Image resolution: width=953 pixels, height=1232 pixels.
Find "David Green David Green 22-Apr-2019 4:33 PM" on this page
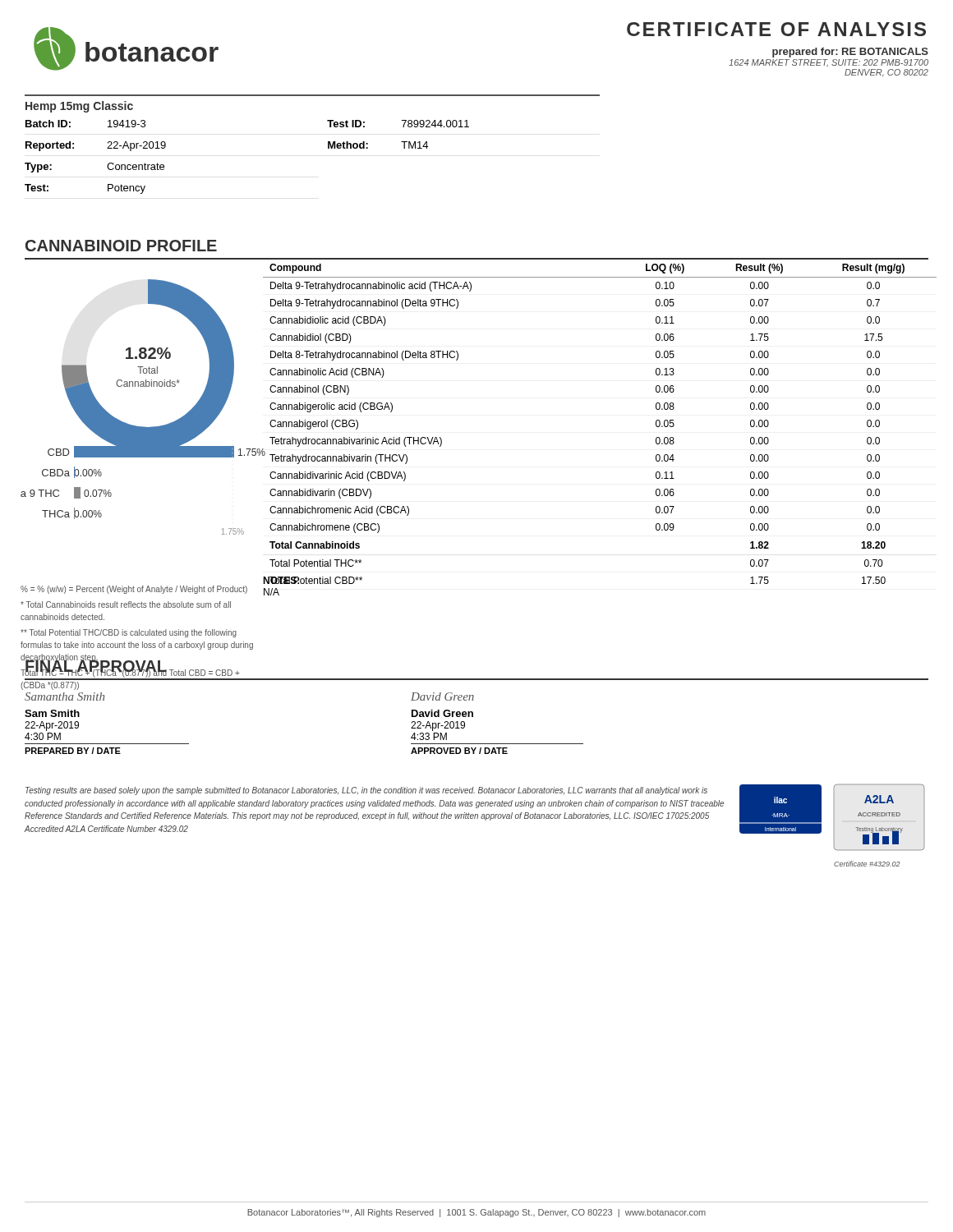(x=442, y=696)
